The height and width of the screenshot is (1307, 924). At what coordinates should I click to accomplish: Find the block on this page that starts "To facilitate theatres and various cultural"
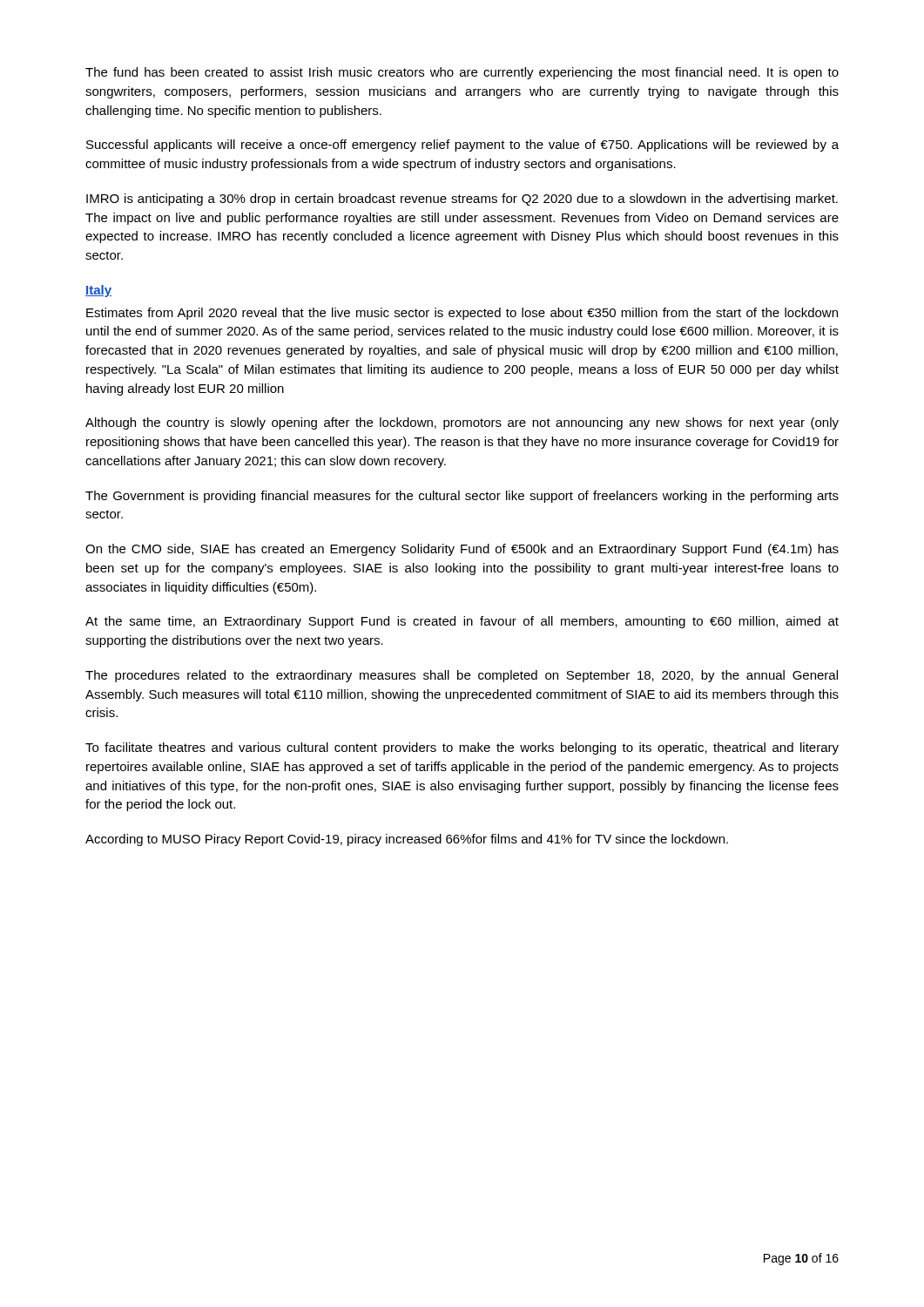(462, 776)
